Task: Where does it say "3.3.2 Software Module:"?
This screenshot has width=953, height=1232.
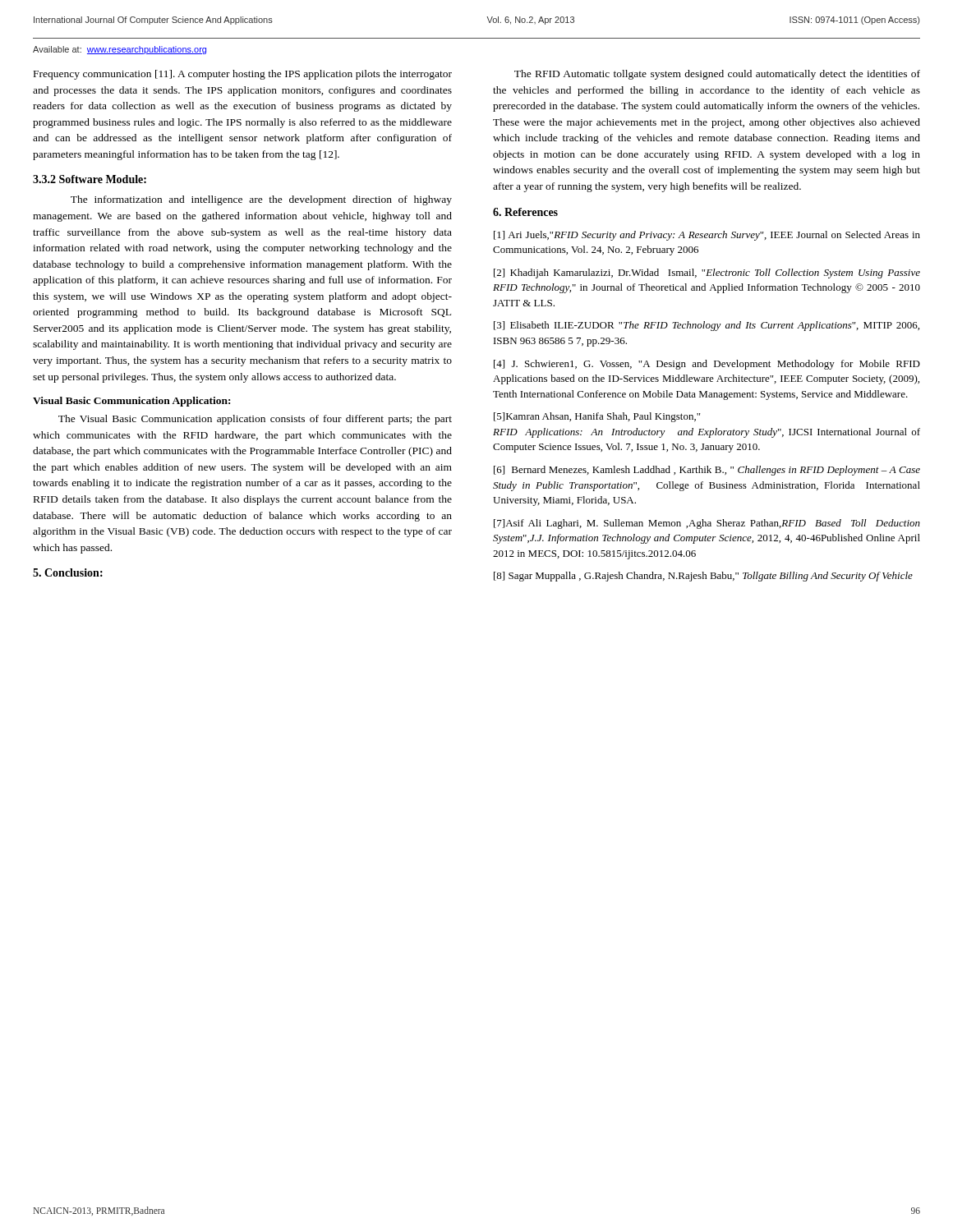Action: point(90,180)
